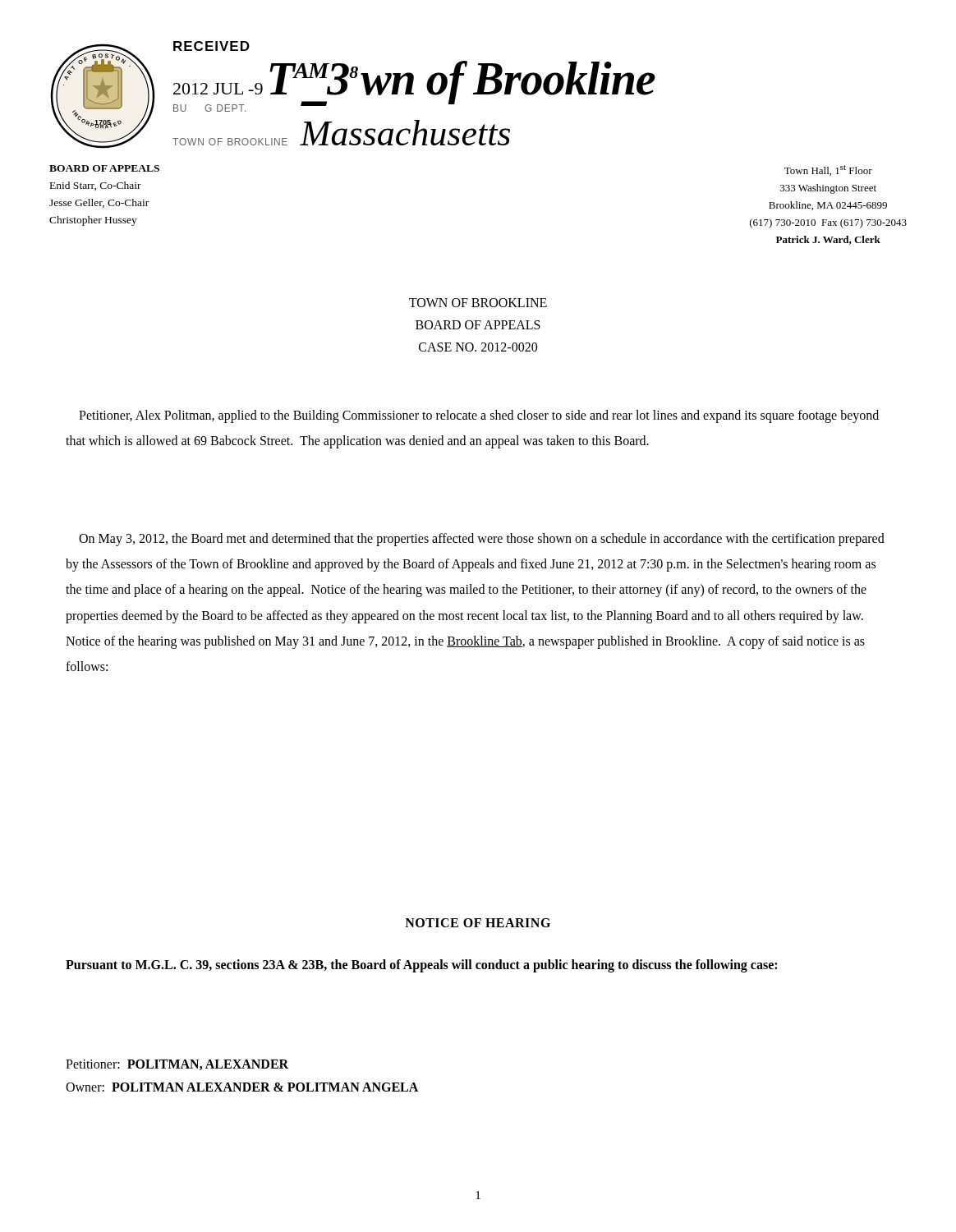Select the block starting "Petitioner: POLITMAN, ALEXANDER Owner: POLITMAN ALEXANDER"
The height and width of the screenshot is (1232, 956).
click(242, 1076)
